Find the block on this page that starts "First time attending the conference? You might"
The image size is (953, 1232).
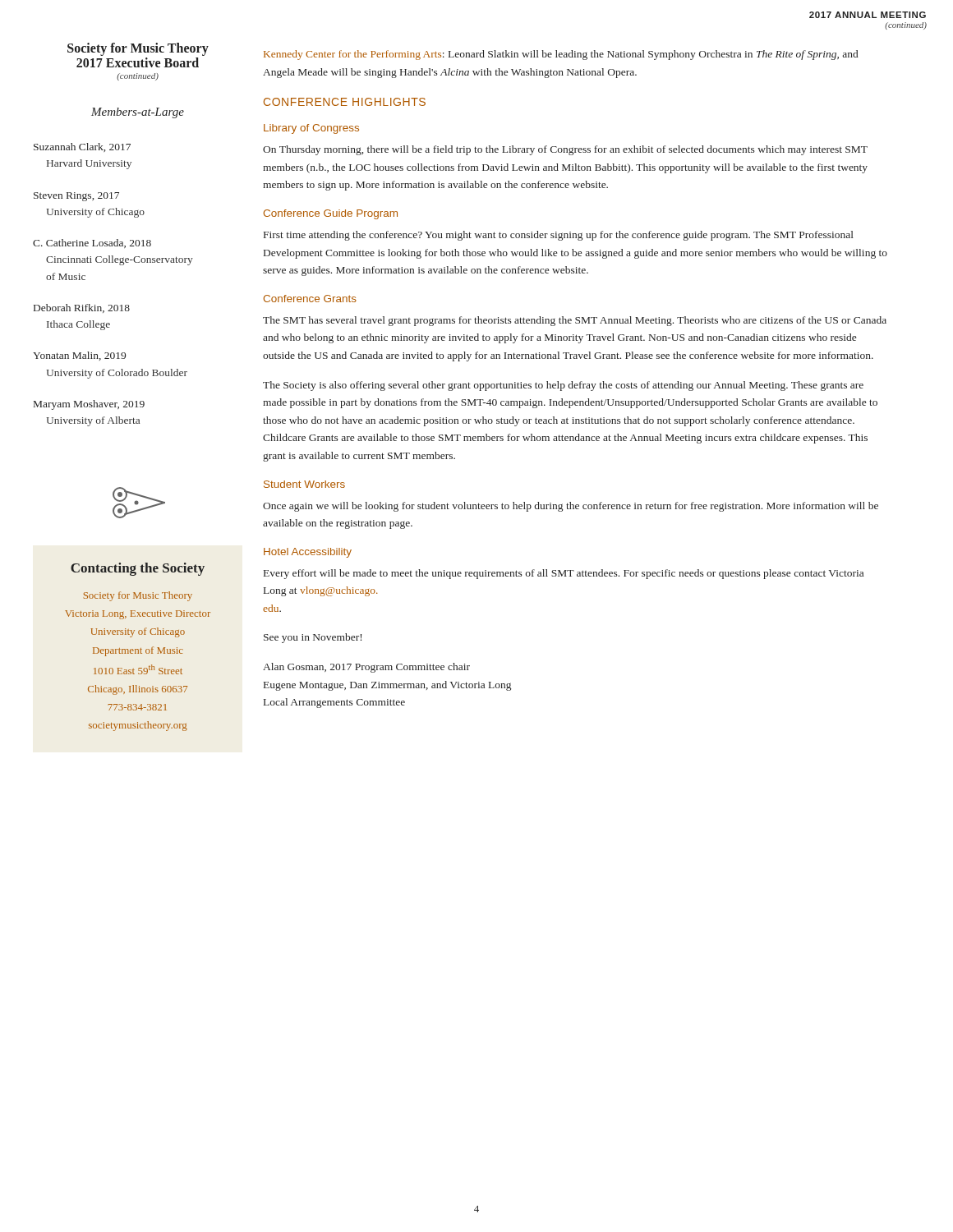[575, 252]
